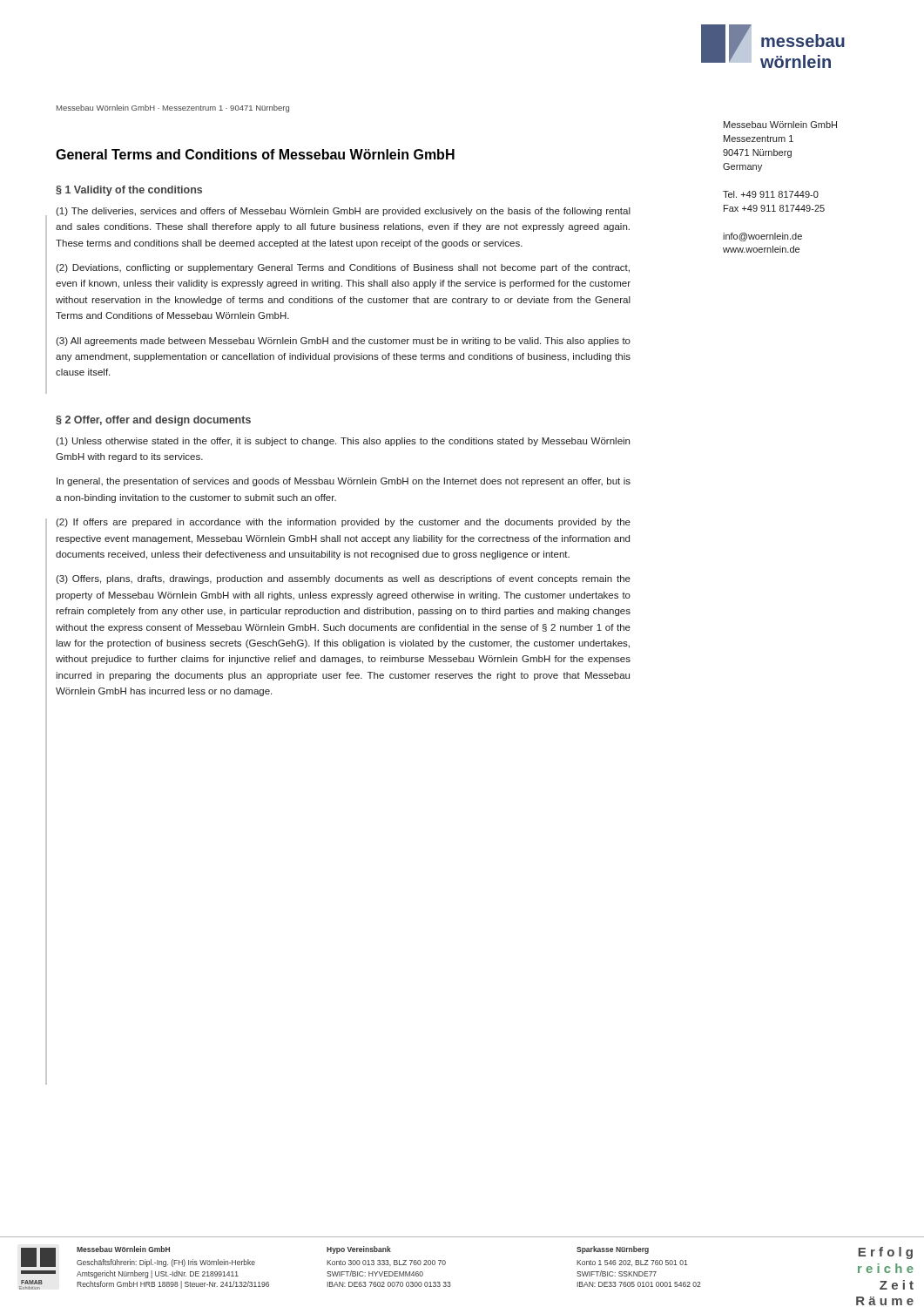Click the passage that begins "(3) All agreements made between Messebau Wörnlein"
The image size is (924, 1307).
point(343,356)
